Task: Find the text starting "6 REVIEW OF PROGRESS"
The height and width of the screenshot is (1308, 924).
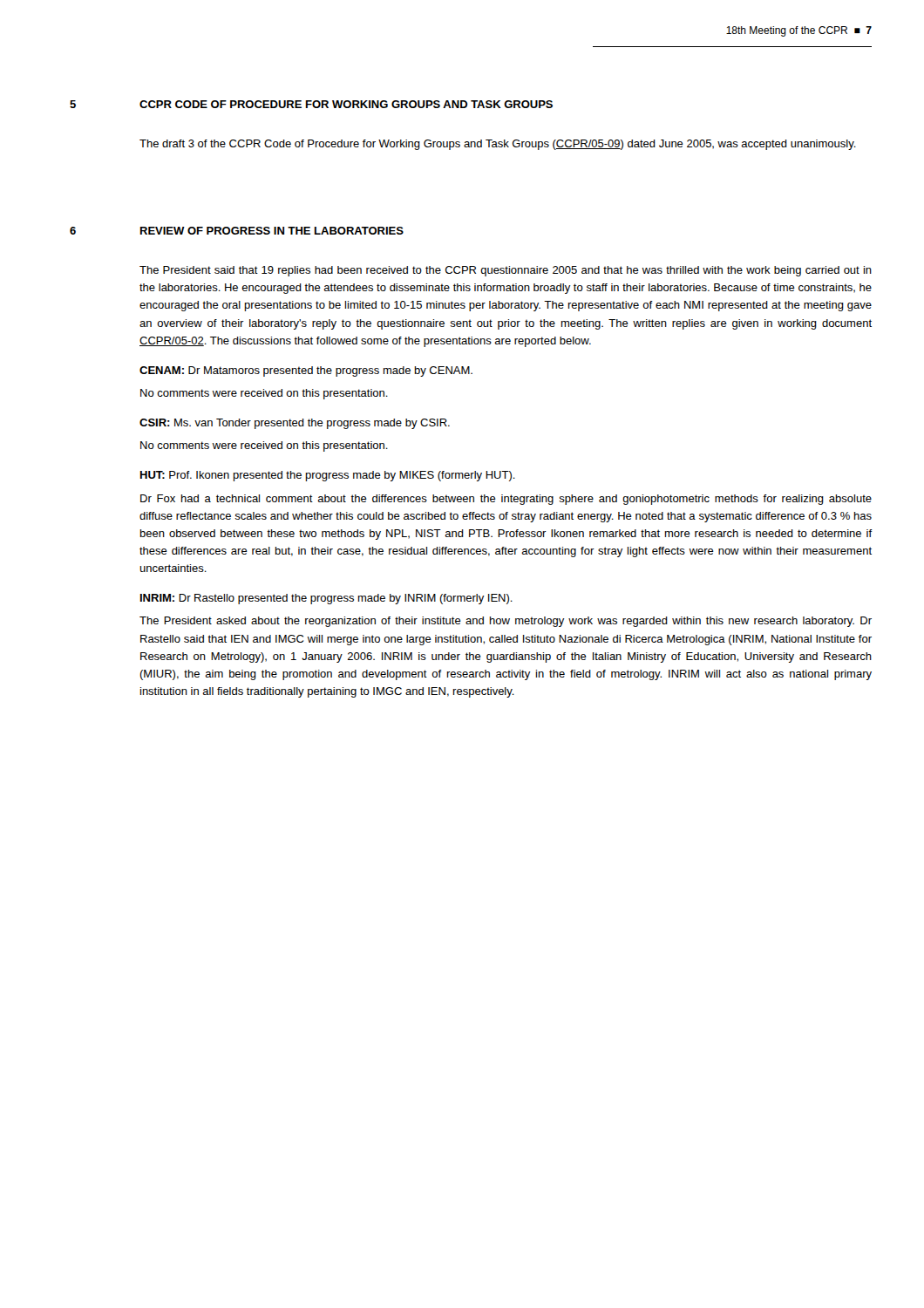Action: point(237,231)
